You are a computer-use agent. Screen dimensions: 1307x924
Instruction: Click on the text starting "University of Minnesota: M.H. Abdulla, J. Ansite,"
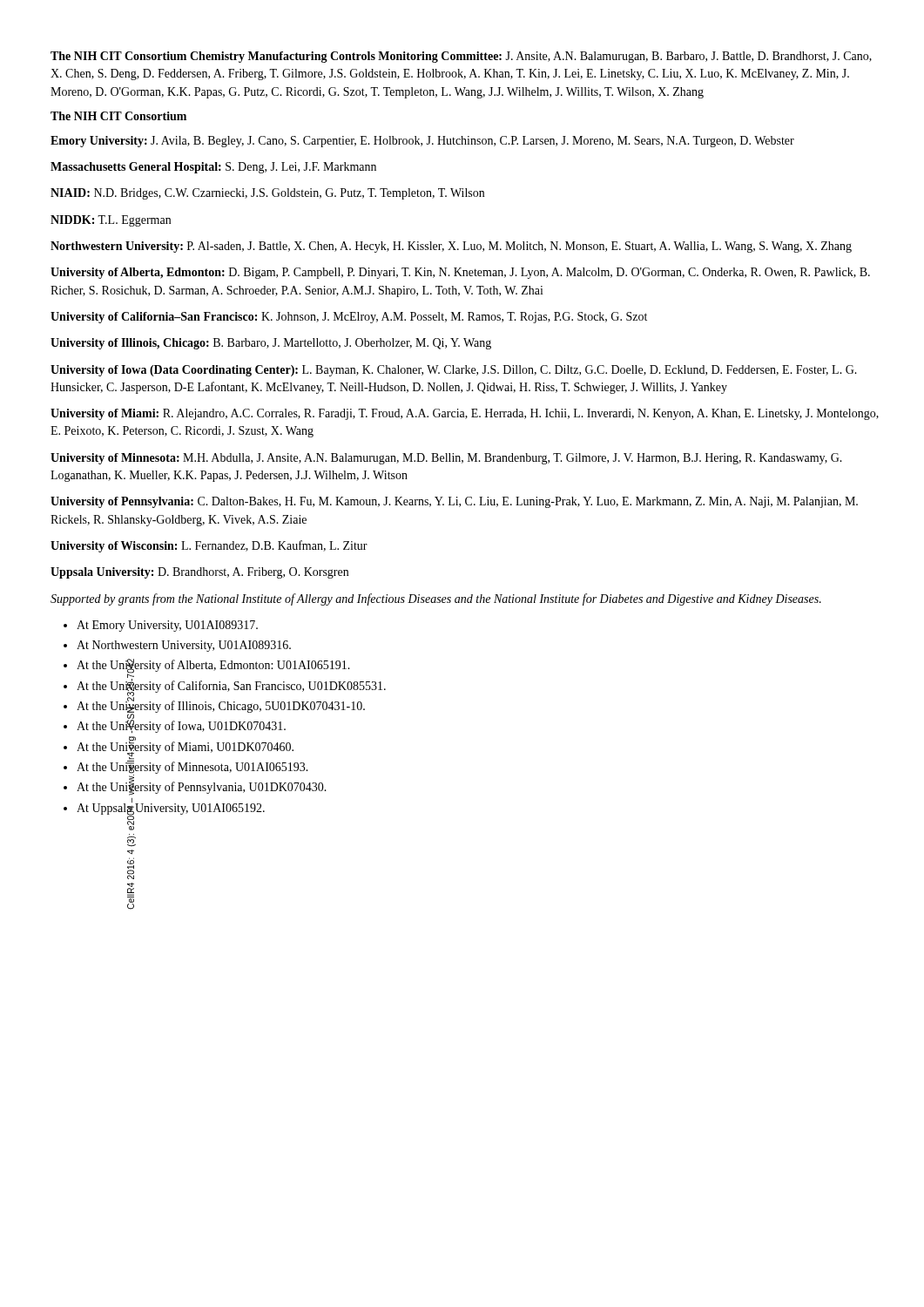pyautogui.click(x=446, y=467)
